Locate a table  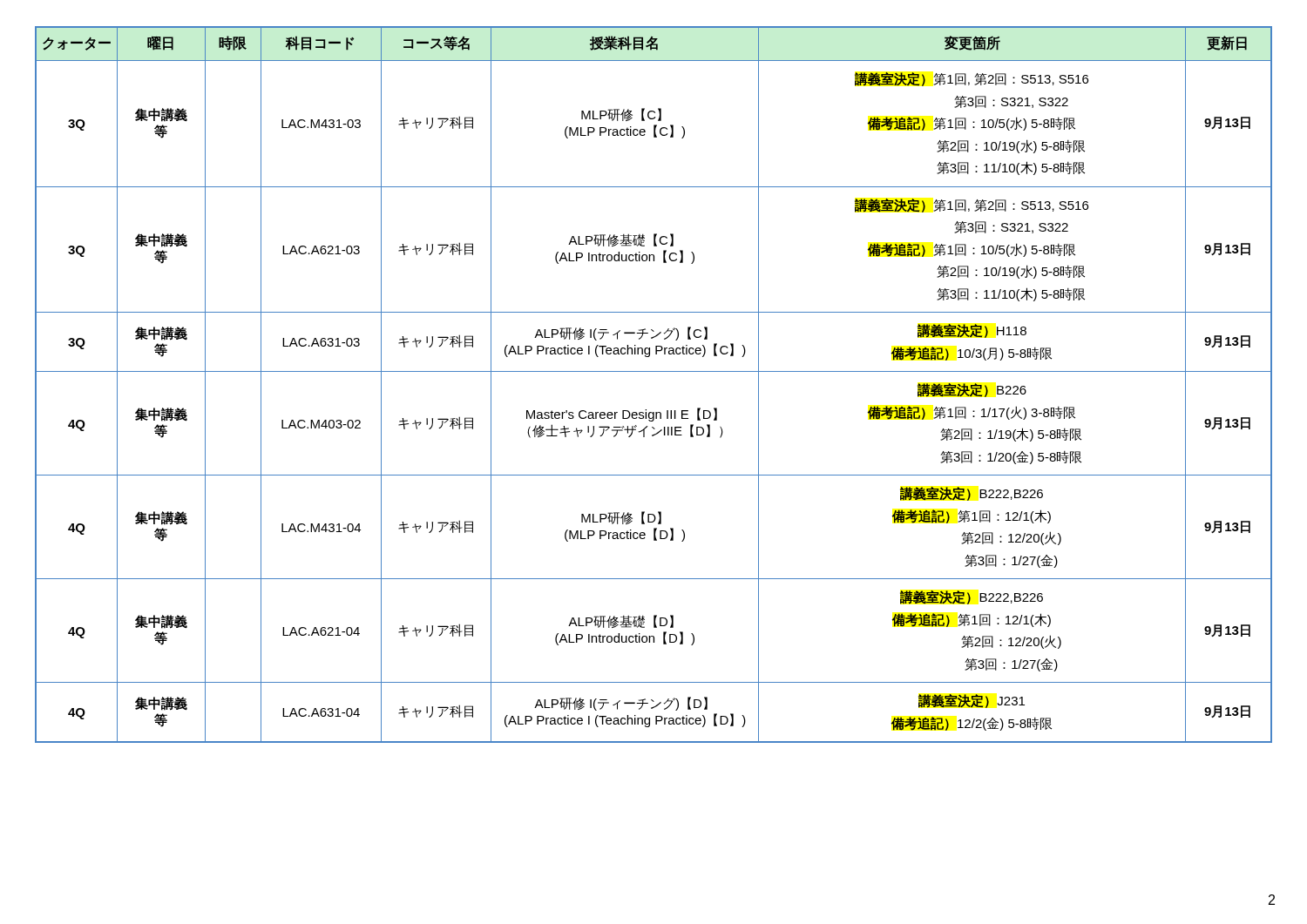click(654, 385)
